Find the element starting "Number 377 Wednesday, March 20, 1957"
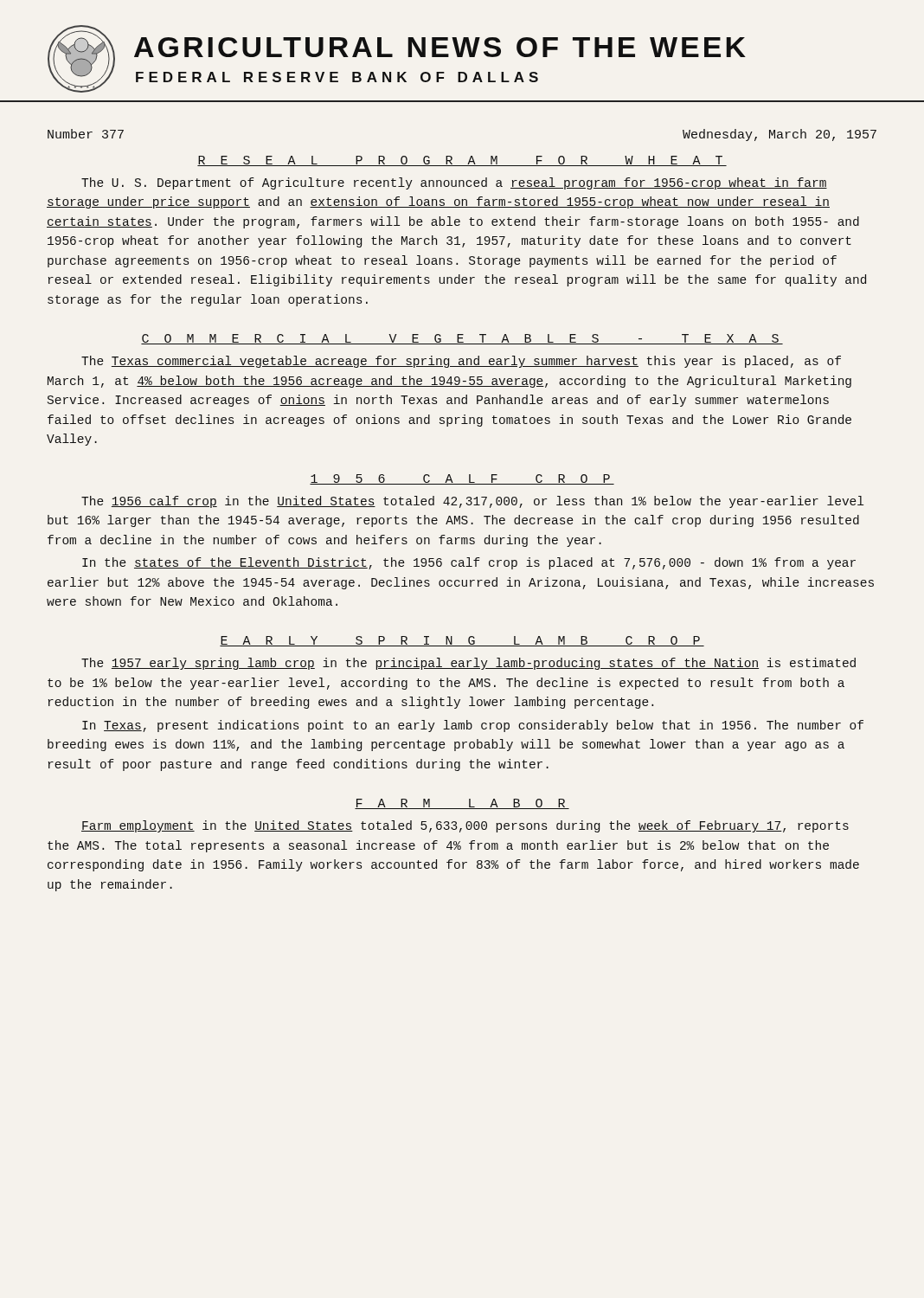The width and height of the screenshot is (924, 1298). tap(82, 135)
